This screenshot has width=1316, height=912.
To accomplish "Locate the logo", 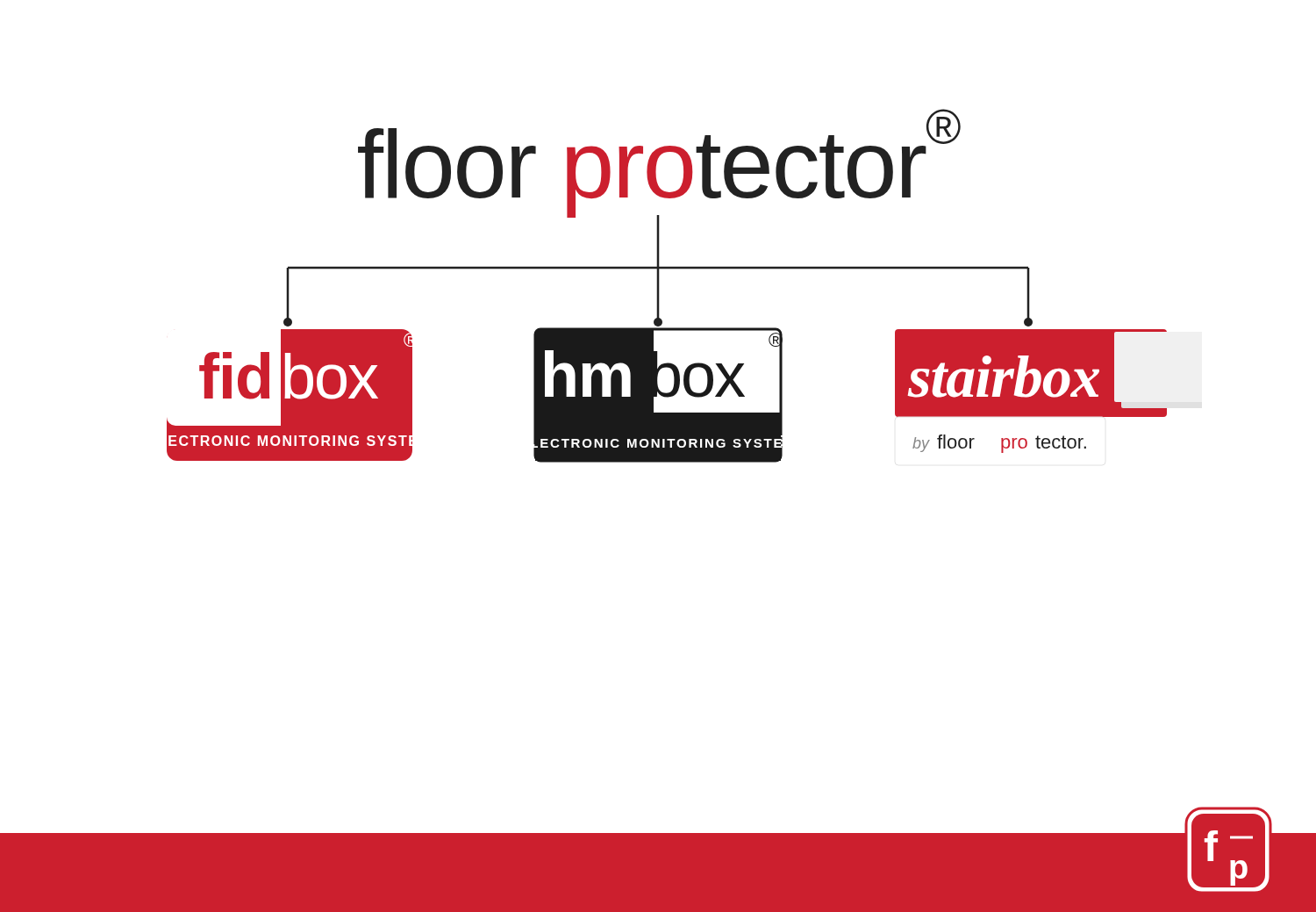I will (x=1228, y=851).
